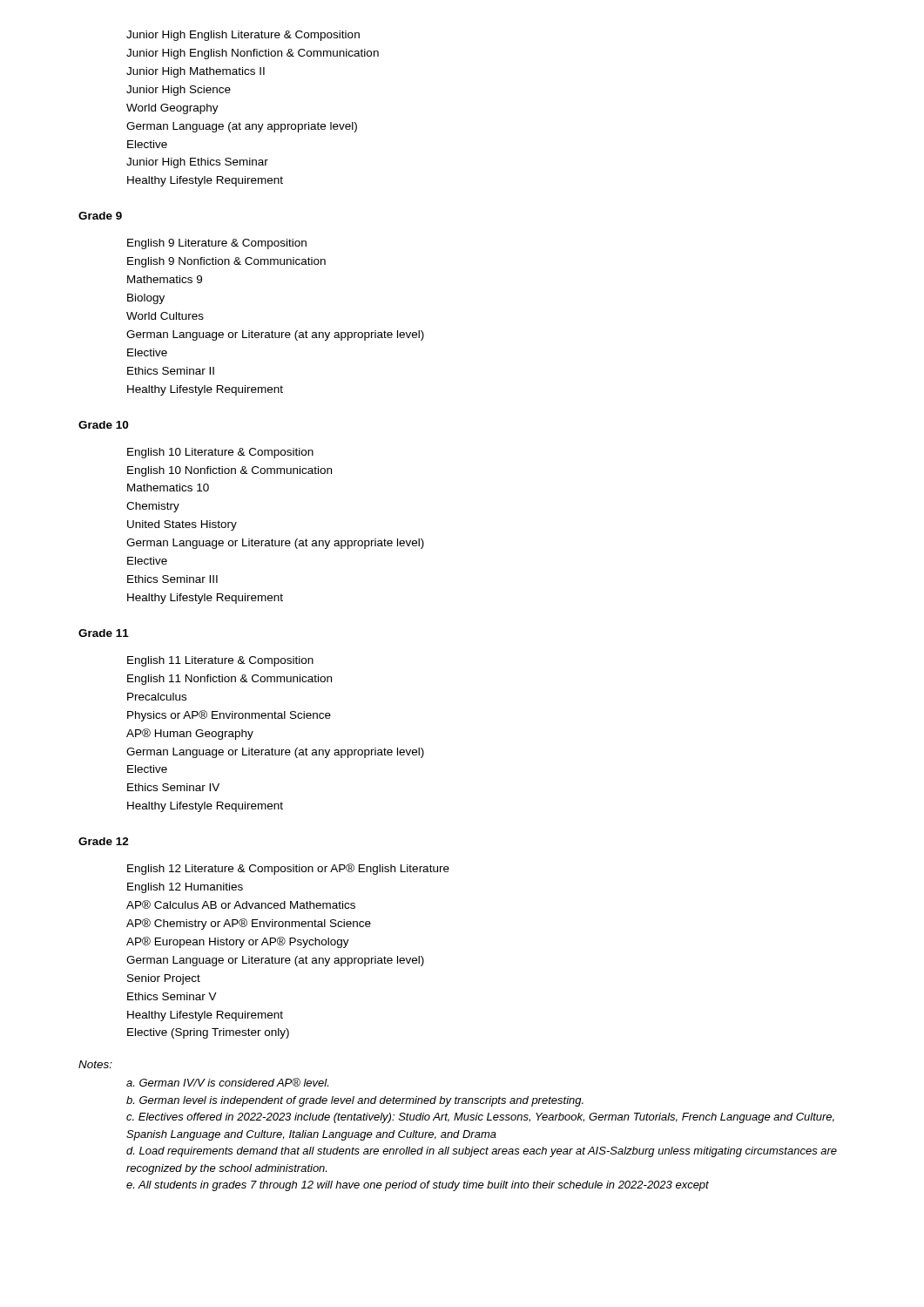
Task: Find the text starting "World Geography"
Action: pyautogui.click(x=172, y=109)
